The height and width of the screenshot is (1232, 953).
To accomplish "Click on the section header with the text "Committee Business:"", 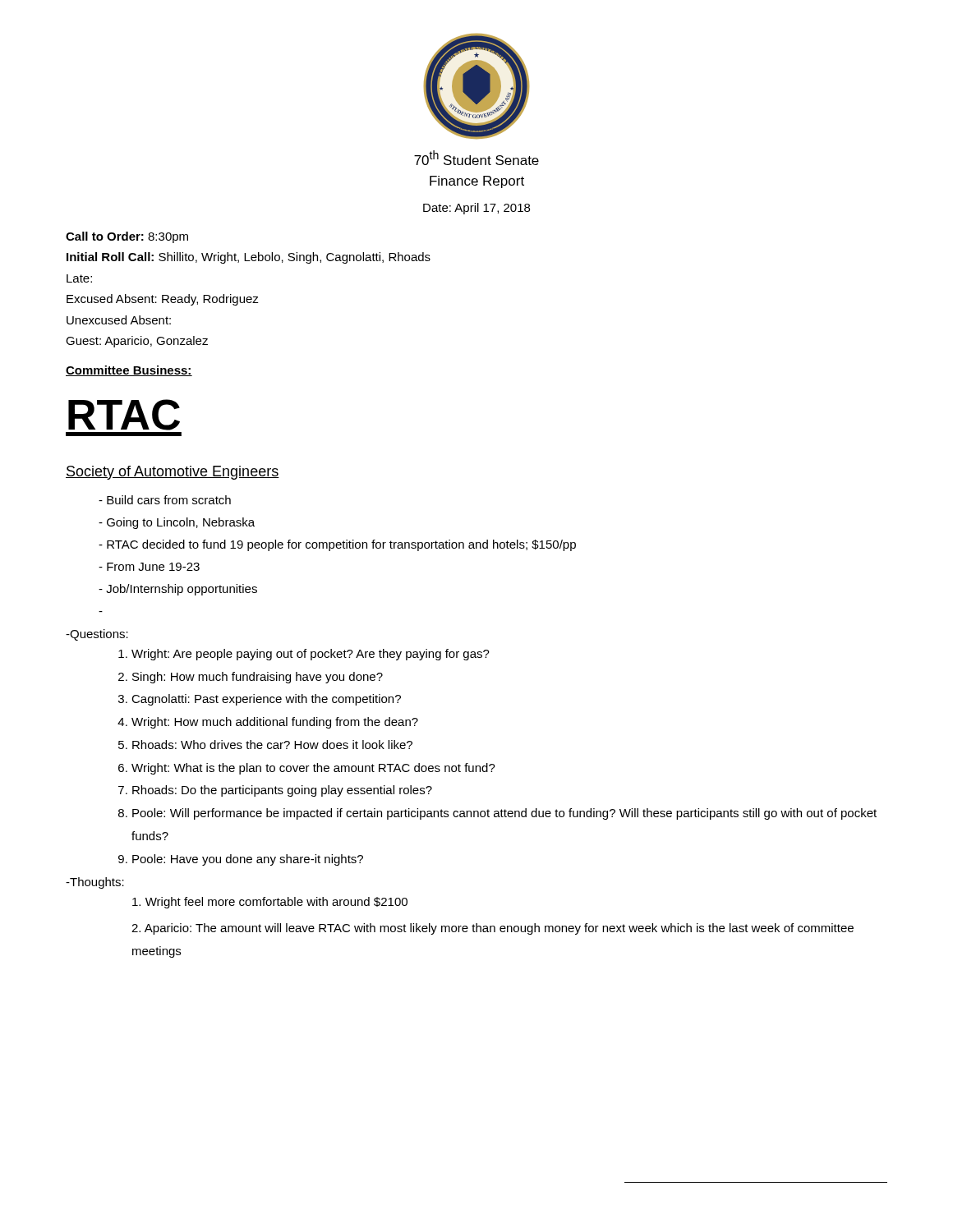I will 129,370.
